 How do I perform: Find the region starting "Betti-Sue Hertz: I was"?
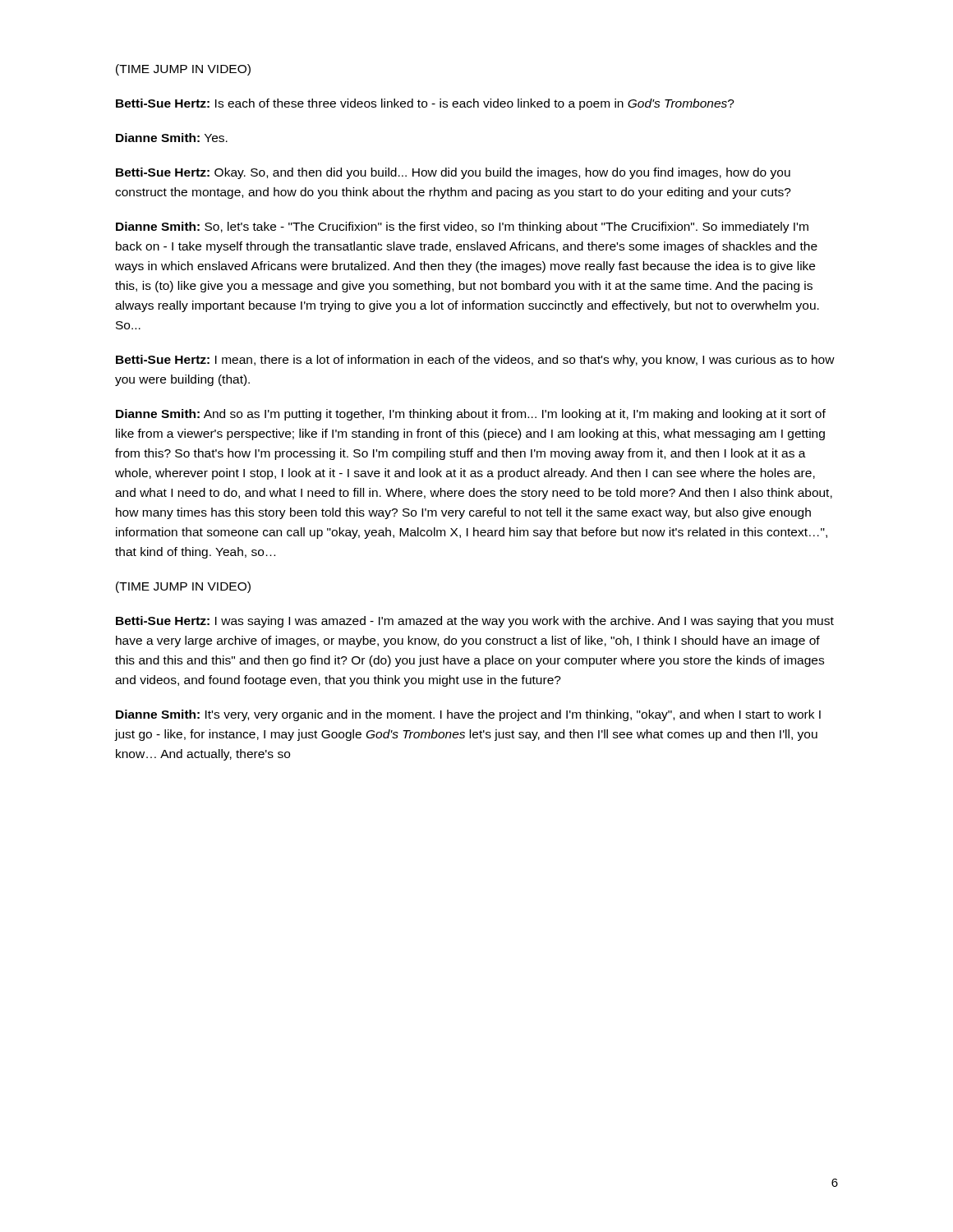click(x=474, y=650)
